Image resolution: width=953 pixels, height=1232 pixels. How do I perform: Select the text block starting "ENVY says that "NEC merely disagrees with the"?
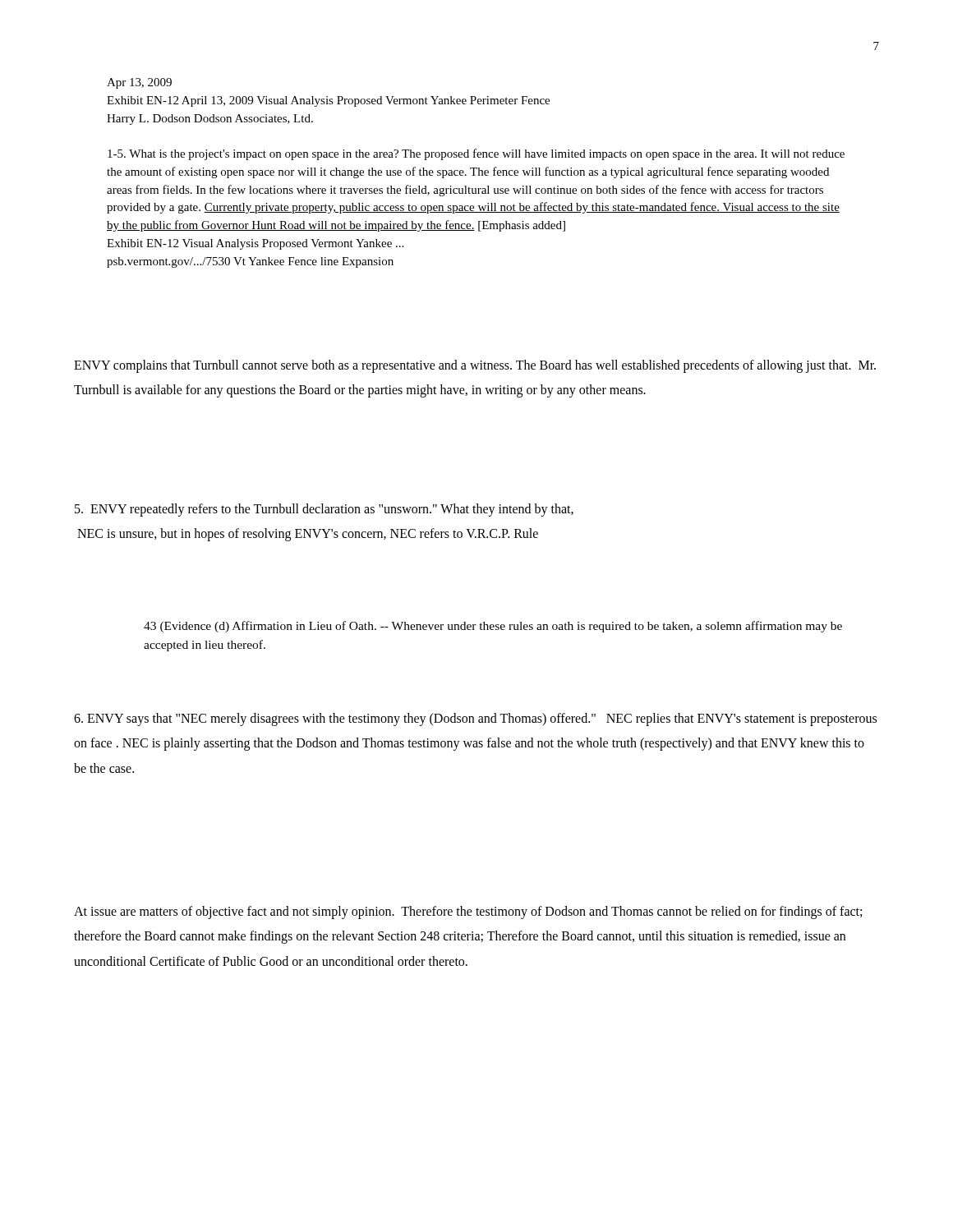(x=476, y=743)
